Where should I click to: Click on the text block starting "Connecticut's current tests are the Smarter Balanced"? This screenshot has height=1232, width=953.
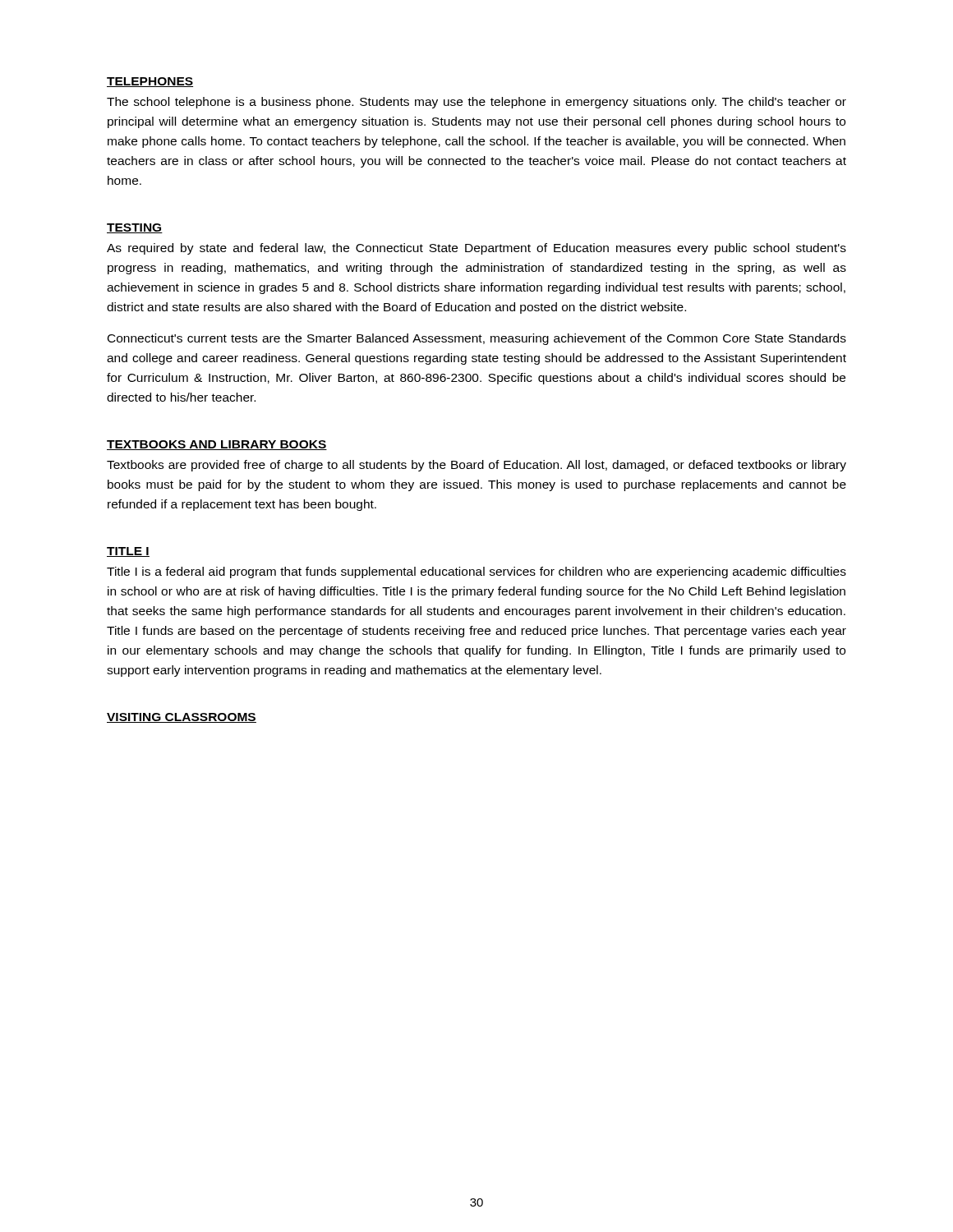tap(476, 368)
